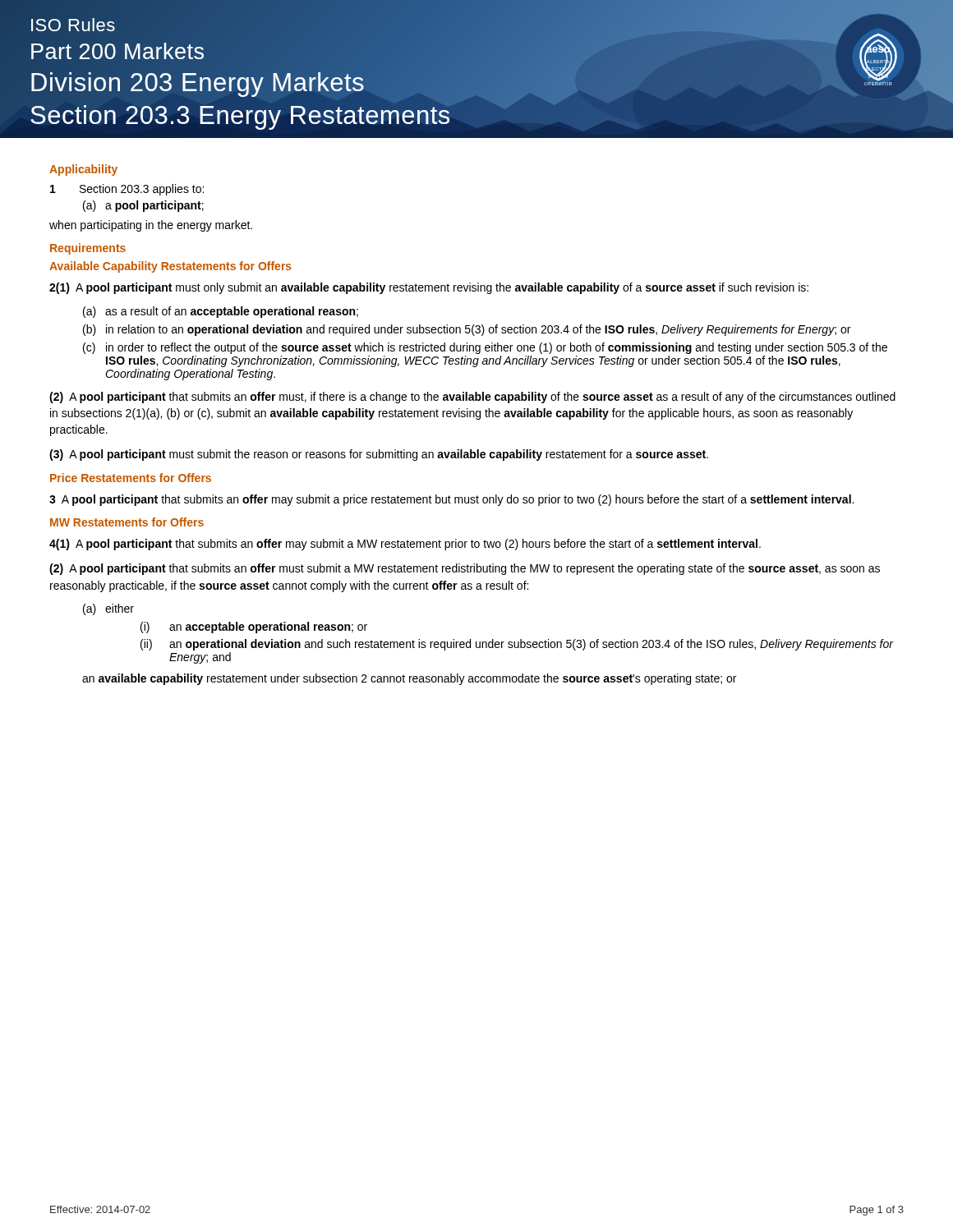Select the text starting "(a) a pool"
The image size is (953, 1232).
143,206
